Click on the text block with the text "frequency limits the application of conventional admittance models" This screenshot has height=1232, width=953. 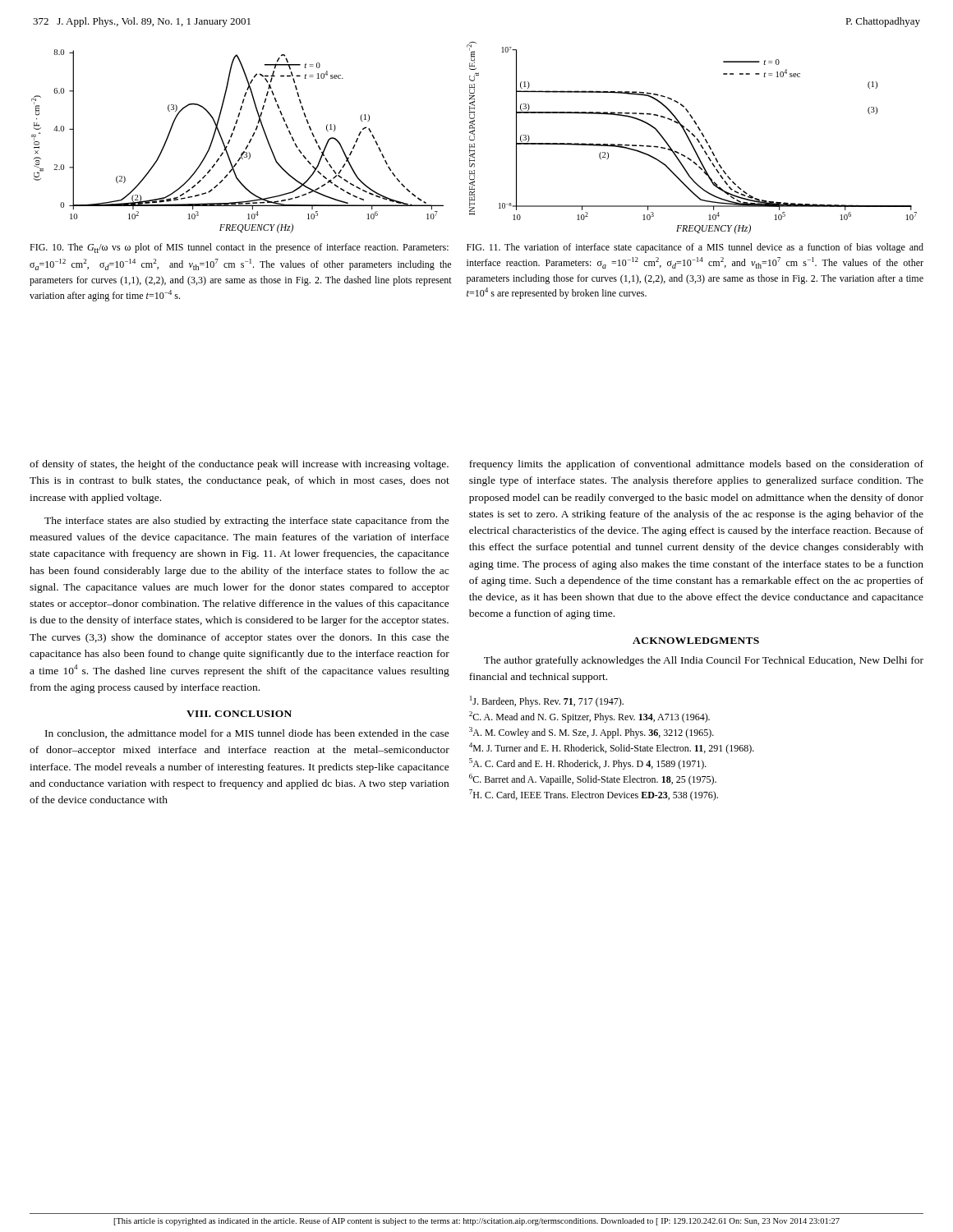pos(696,539)
